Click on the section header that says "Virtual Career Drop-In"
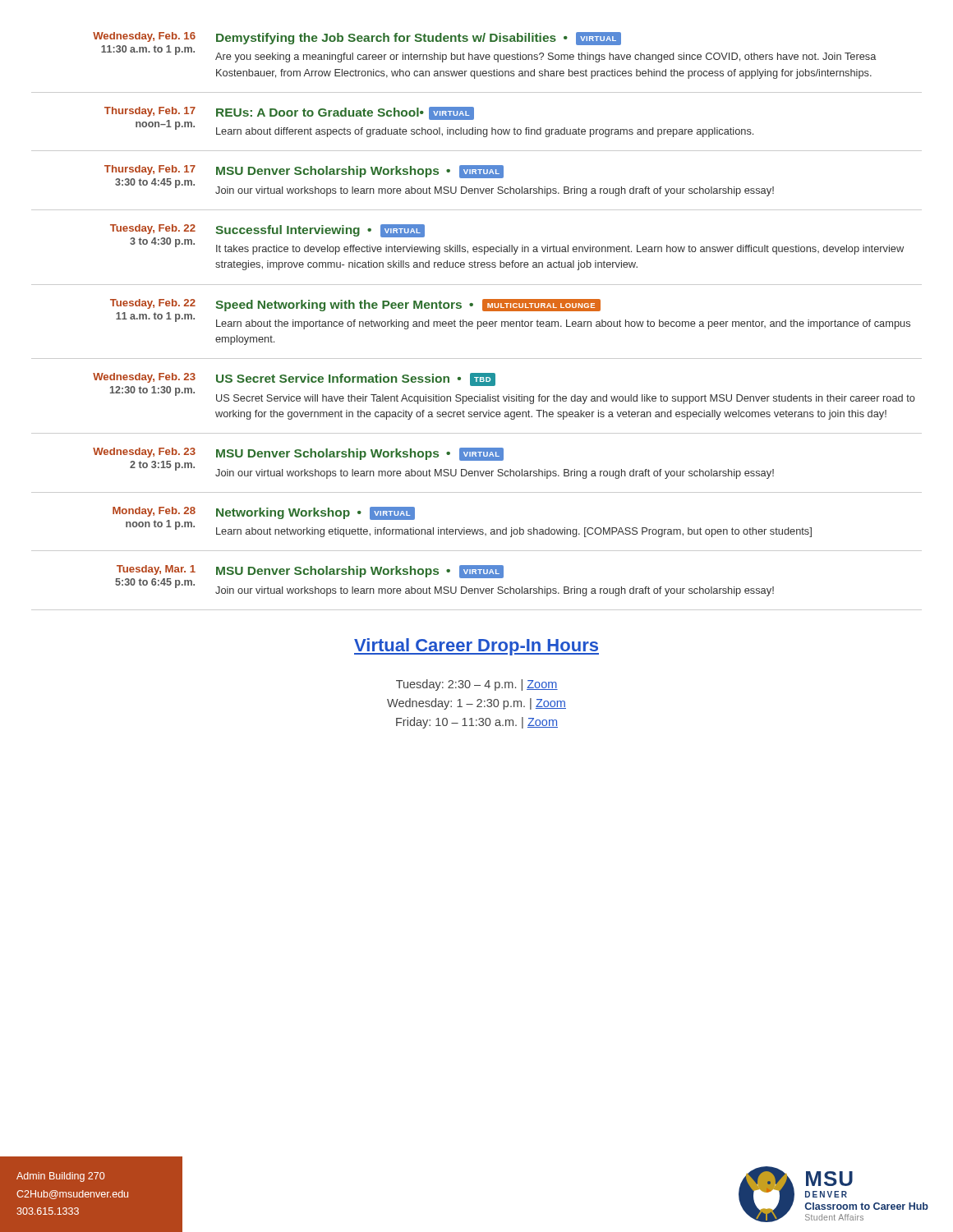The height and width of the screenshot is (1232, 953). pos(476,682)
